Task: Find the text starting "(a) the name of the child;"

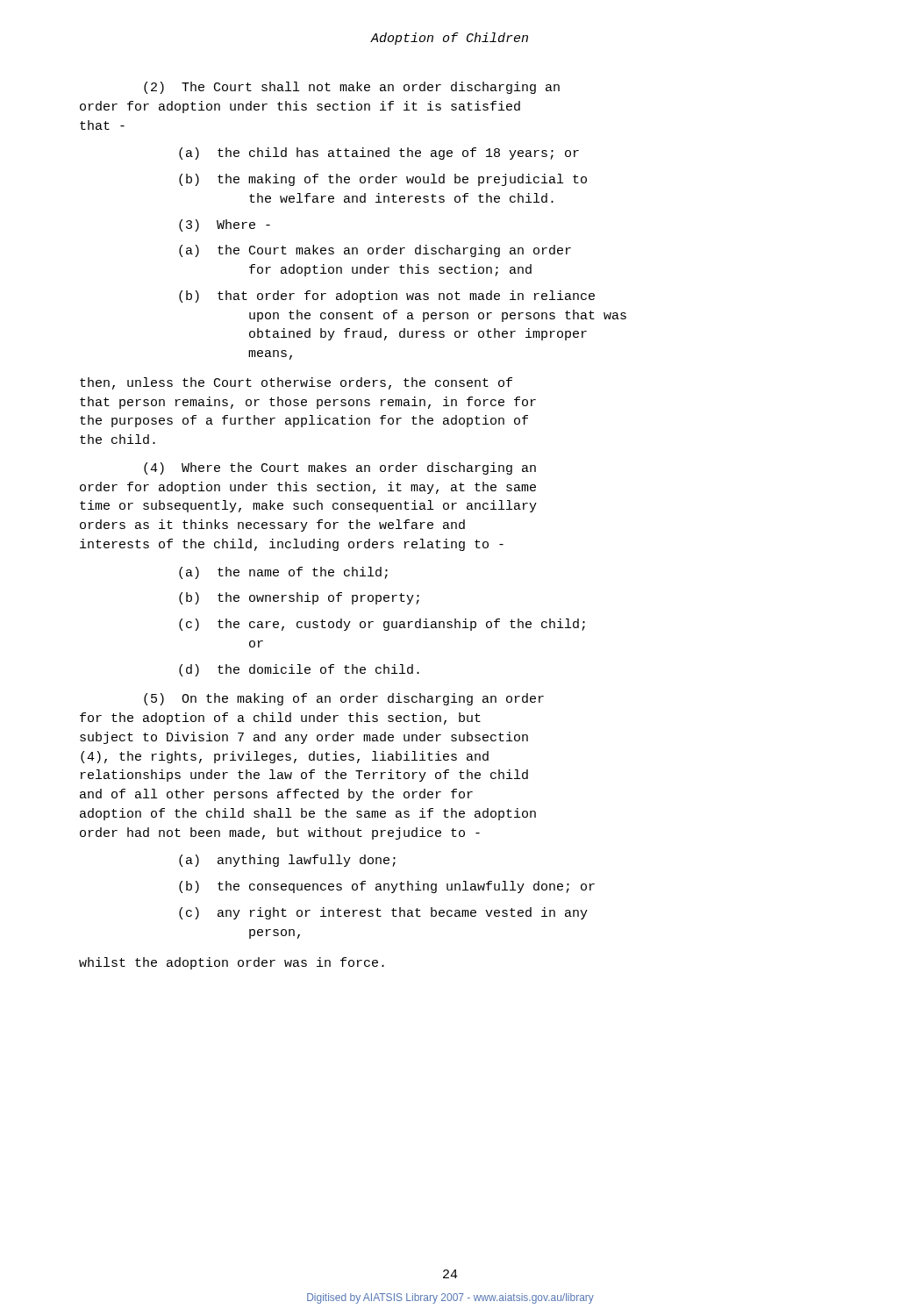Action: tap(300, 572)
